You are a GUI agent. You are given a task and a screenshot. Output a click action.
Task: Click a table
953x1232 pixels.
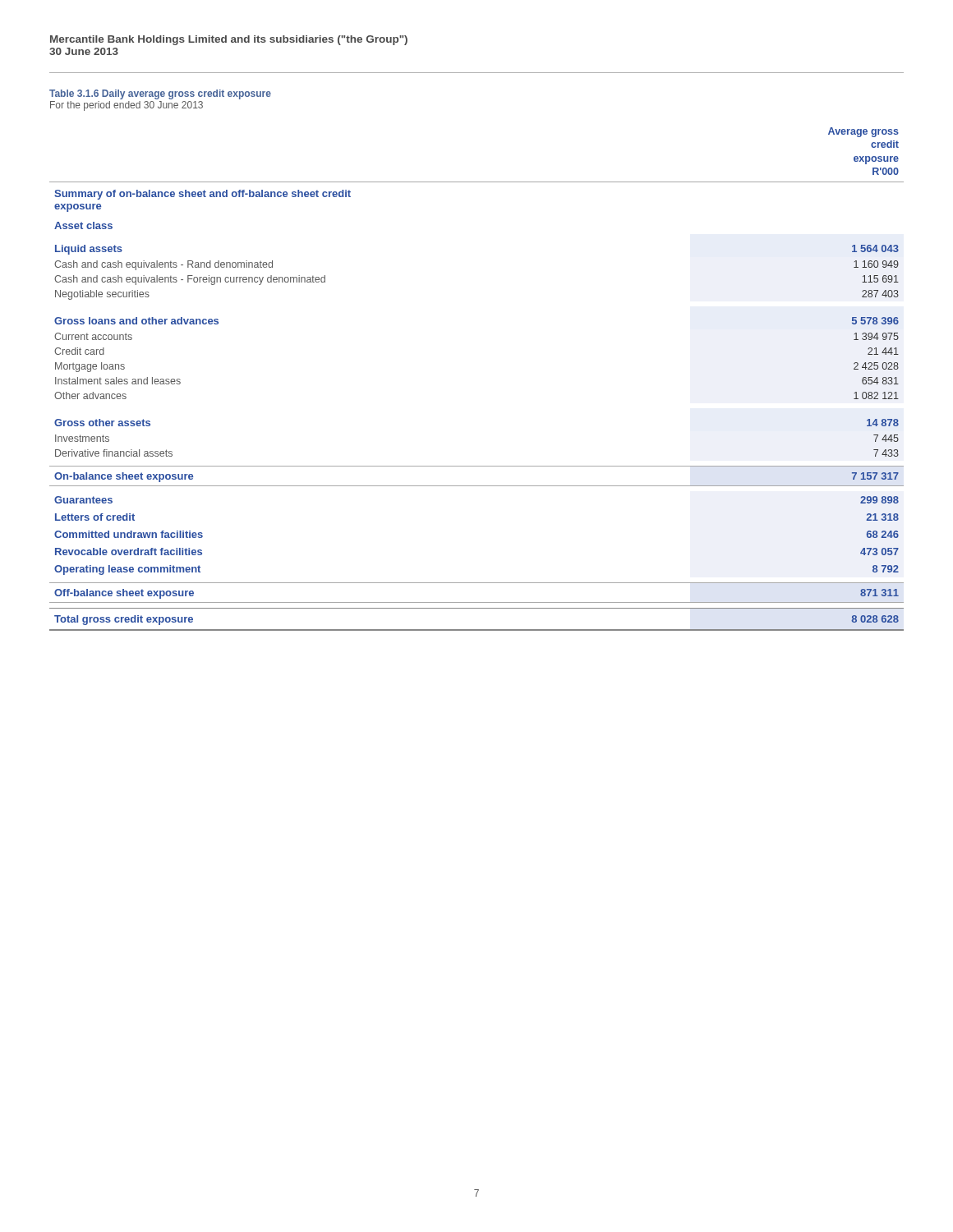tap(476, 377)
